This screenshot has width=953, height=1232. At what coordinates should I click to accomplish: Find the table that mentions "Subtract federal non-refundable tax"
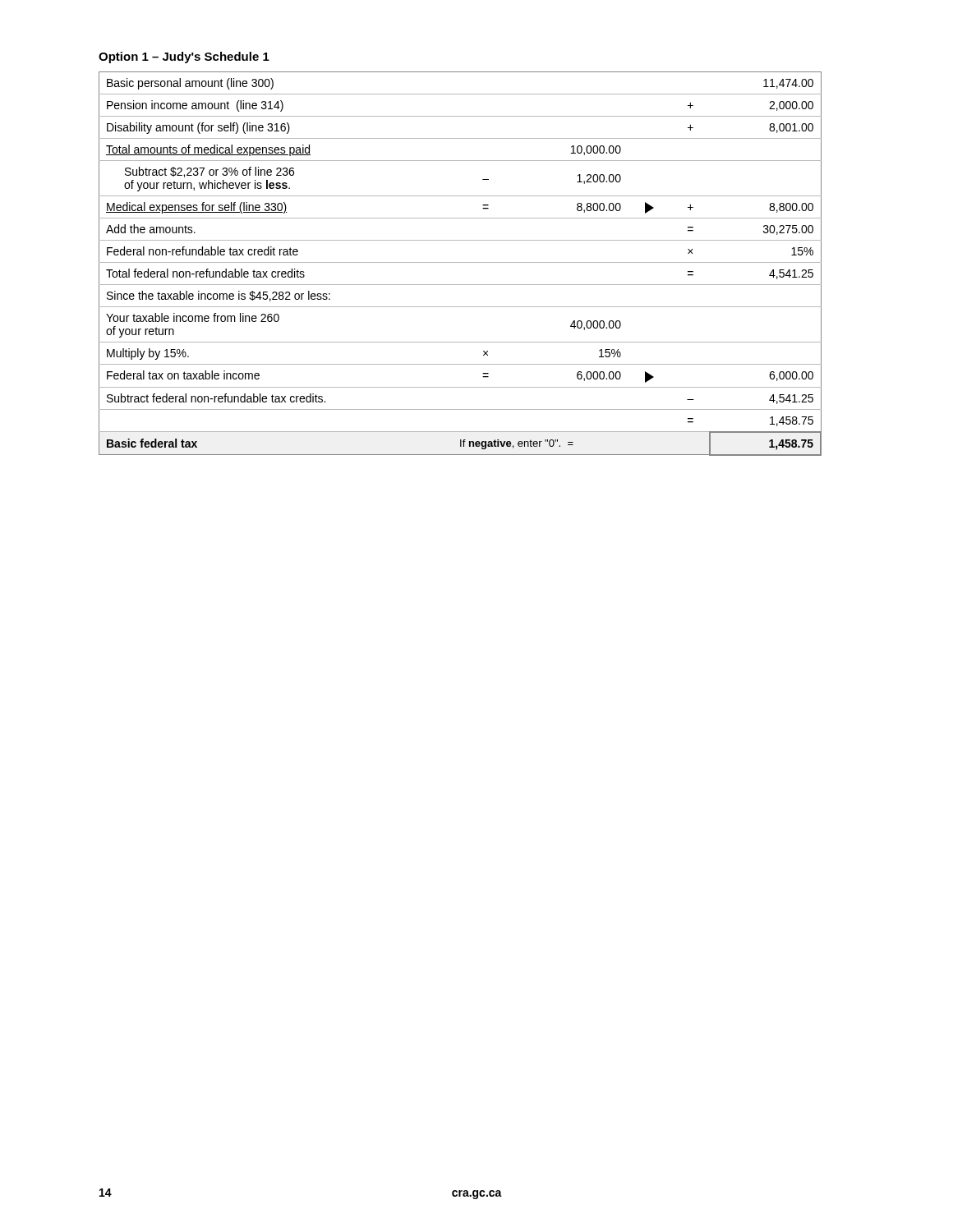(460, 263)
